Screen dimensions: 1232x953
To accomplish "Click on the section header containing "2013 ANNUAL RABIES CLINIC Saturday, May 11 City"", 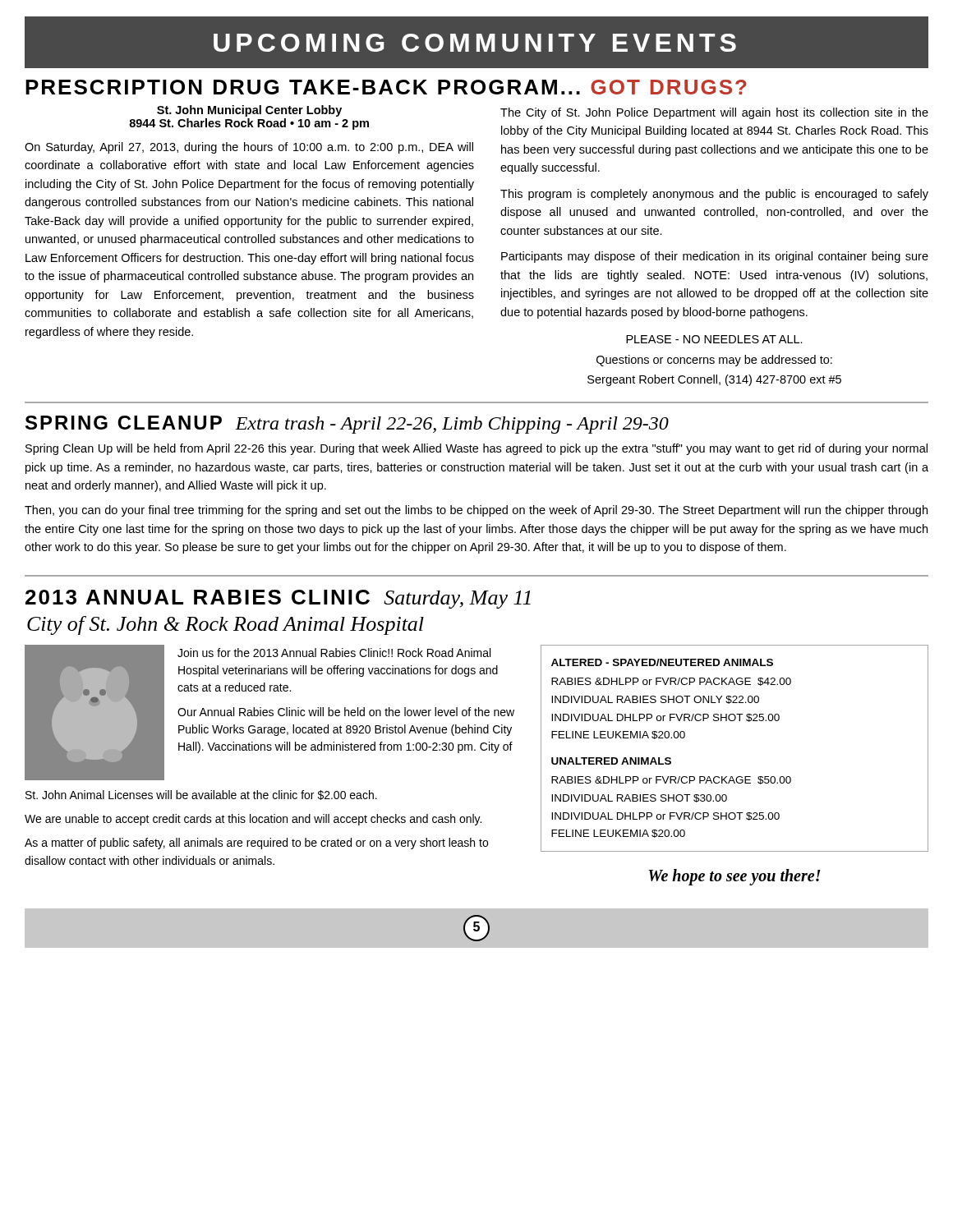I will [476, 611].
